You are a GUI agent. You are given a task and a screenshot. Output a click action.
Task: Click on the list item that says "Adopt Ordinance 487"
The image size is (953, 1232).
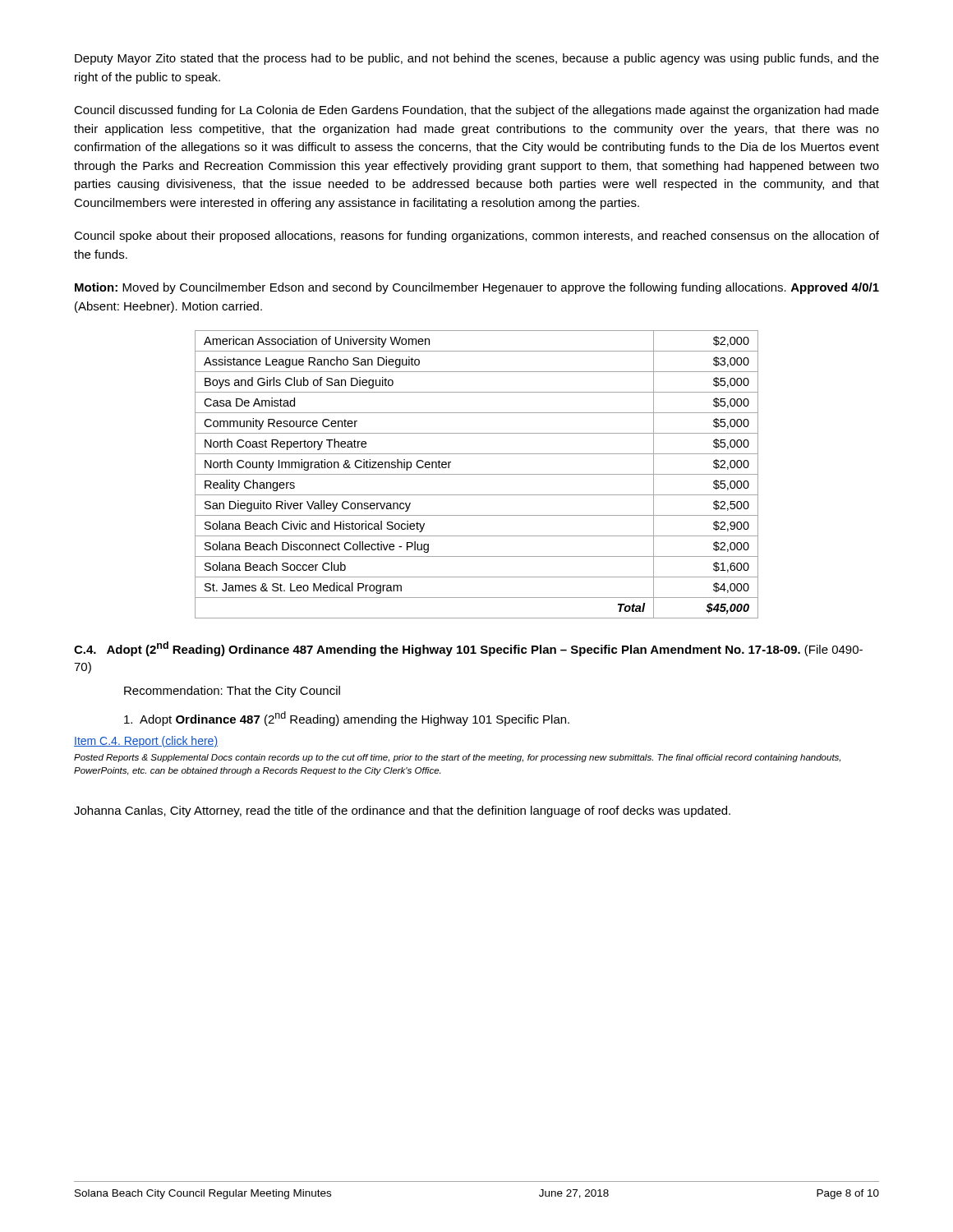(347, 718)
